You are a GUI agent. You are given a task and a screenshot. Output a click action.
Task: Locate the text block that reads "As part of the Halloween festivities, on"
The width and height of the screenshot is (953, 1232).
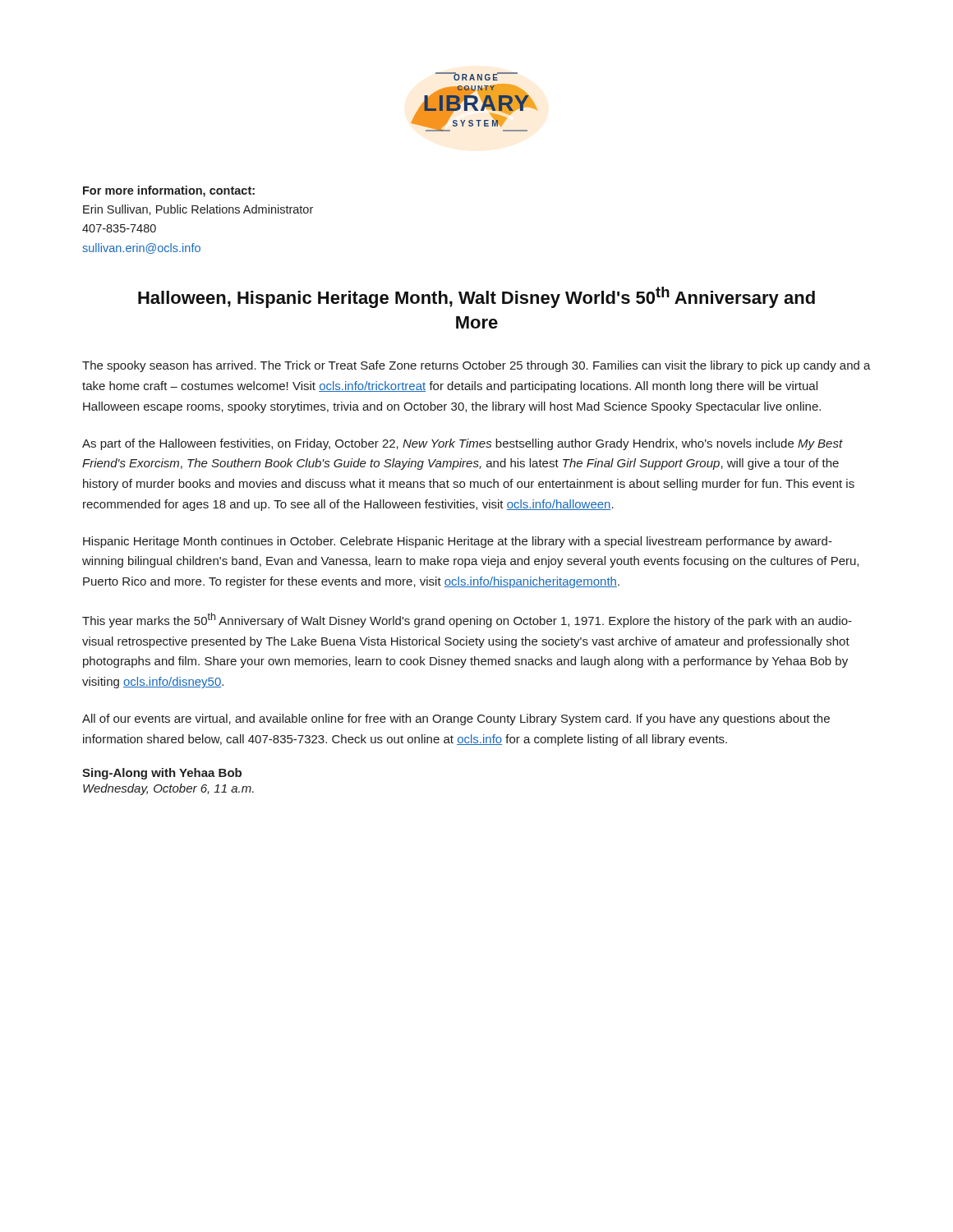click(x=468, y=473)
